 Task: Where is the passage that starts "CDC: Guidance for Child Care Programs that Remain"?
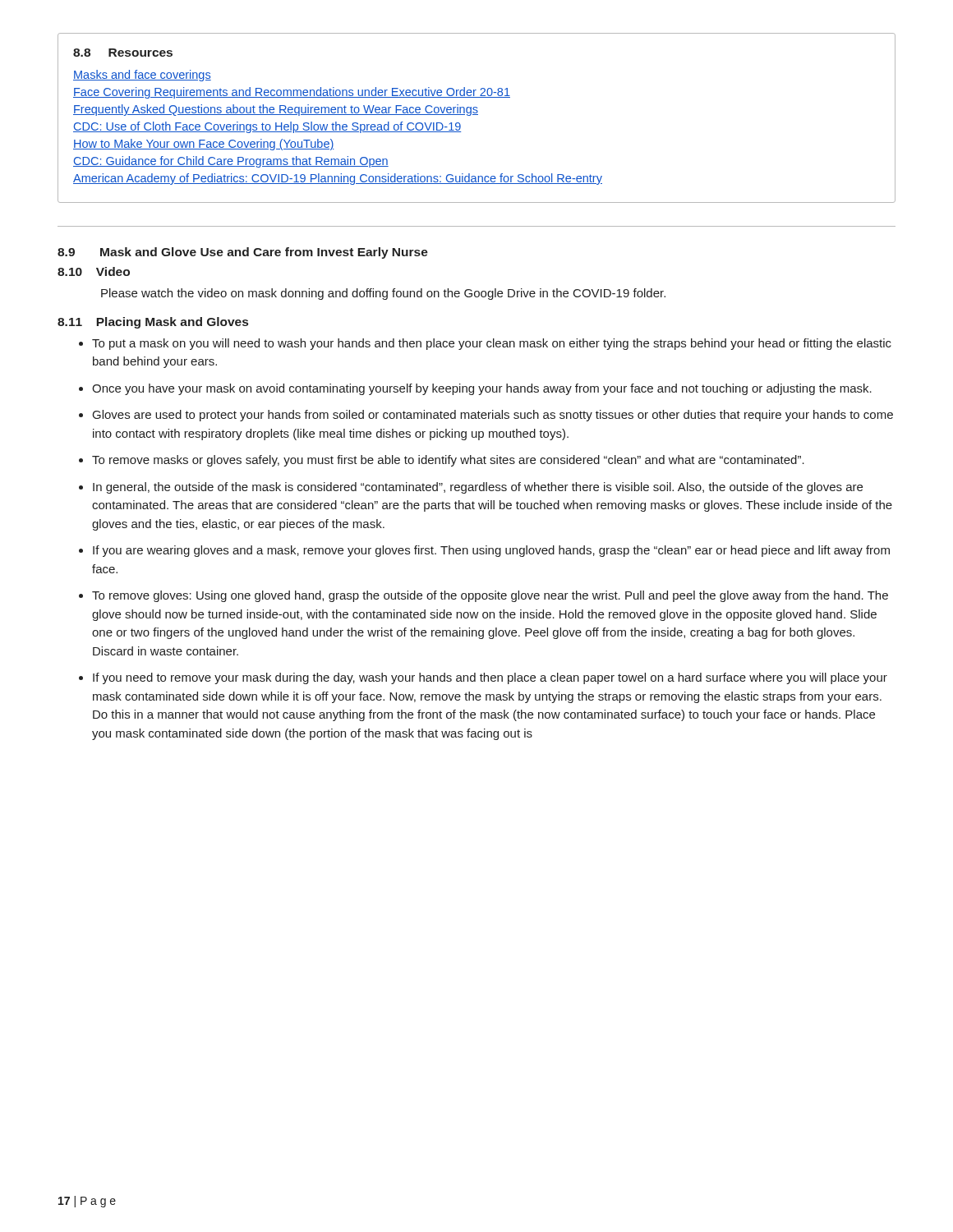[x=231, y=161]
